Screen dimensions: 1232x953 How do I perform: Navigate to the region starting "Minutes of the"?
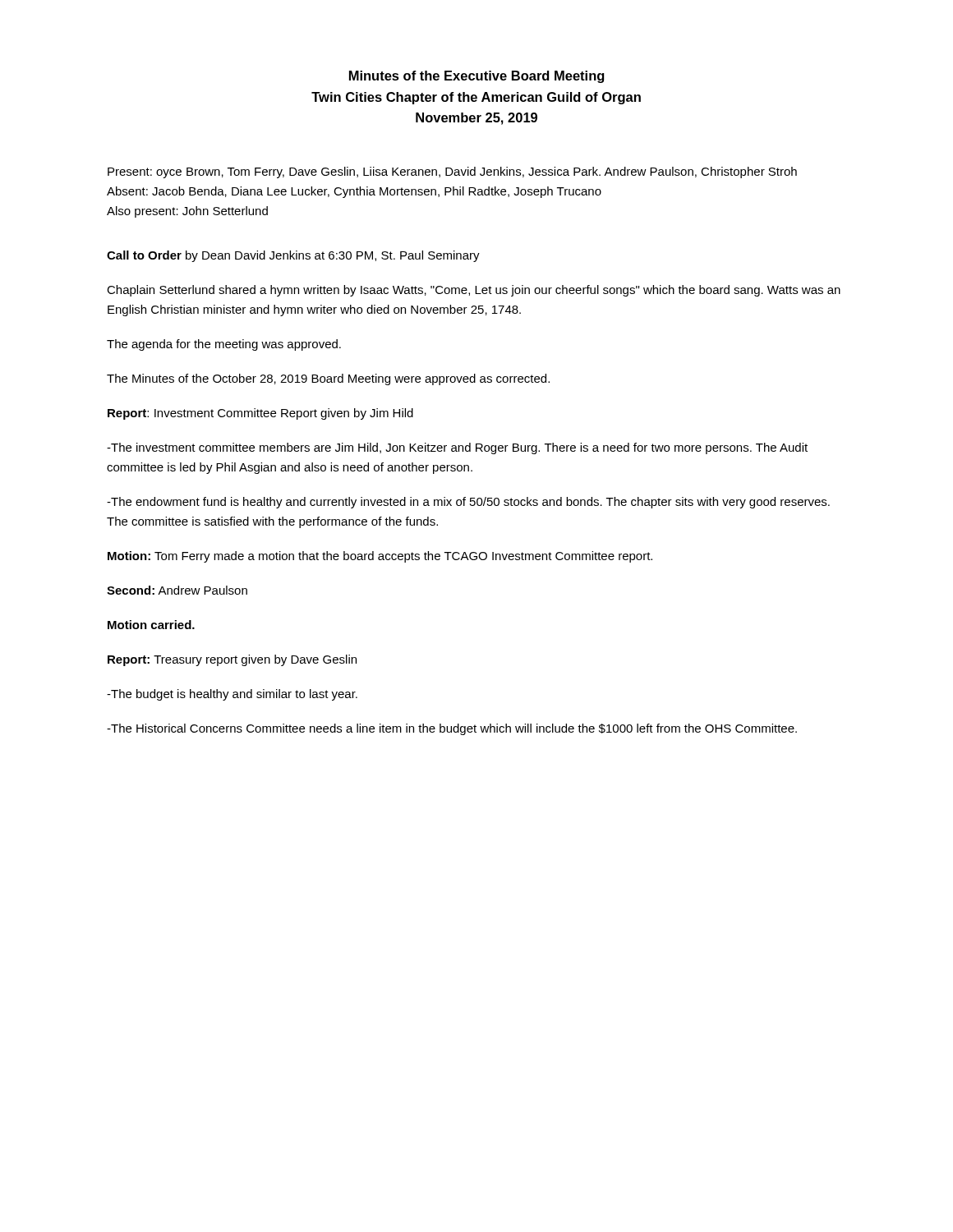[x=476, y=97]
